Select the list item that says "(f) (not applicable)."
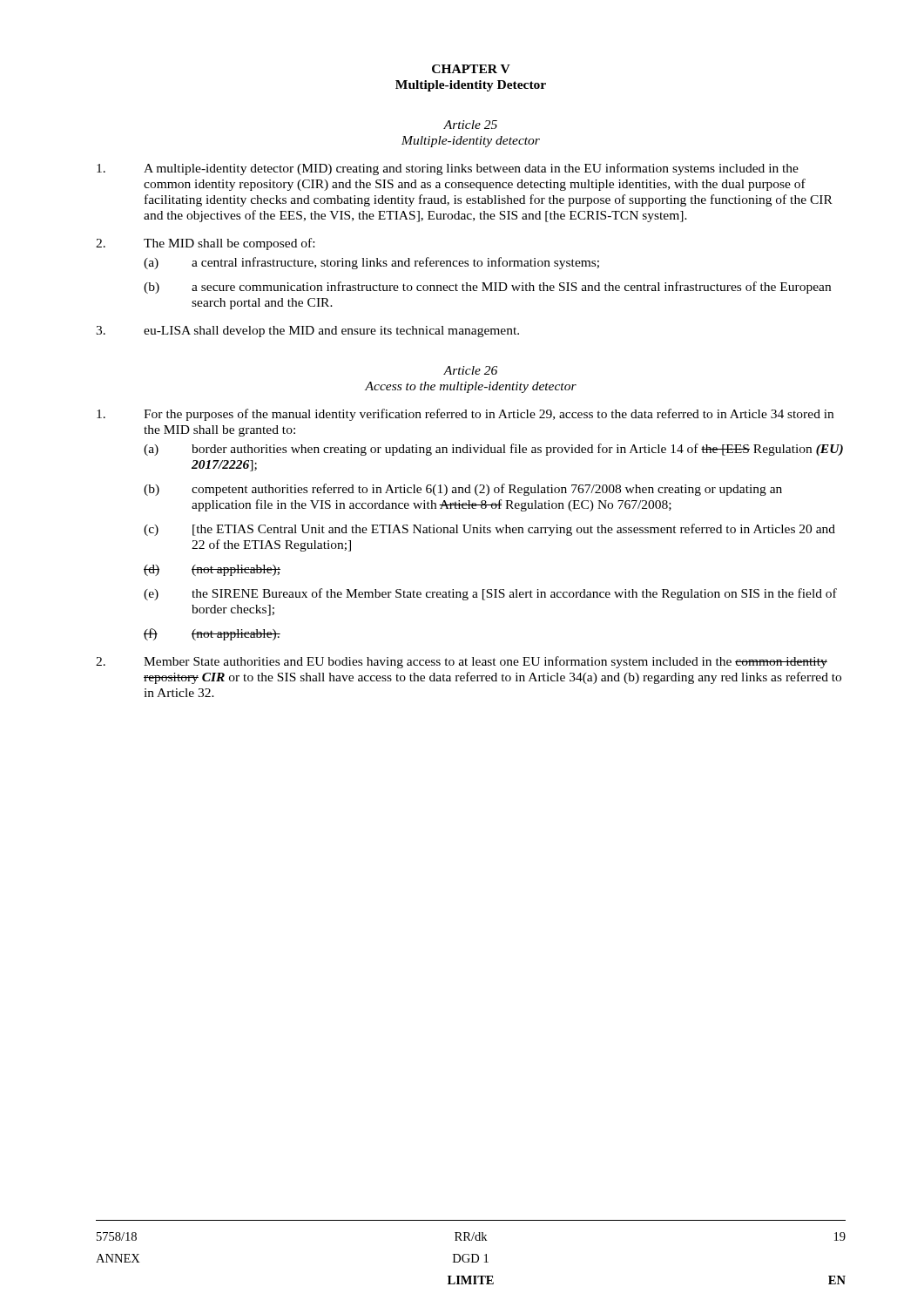The width and height of the screenshot is (924, 1307). point(212,634)
